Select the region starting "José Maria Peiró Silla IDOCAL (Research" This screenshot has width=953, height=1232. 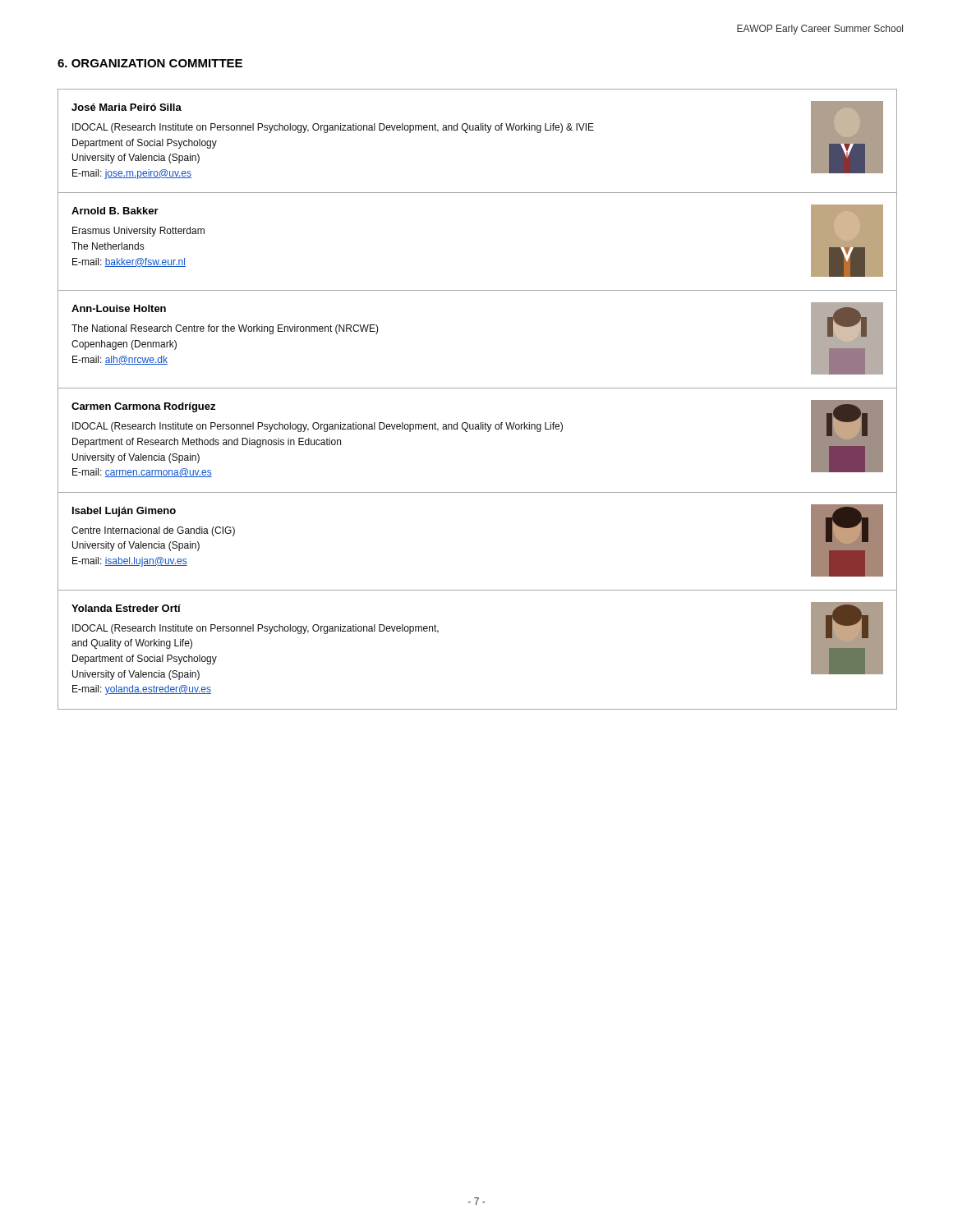pyautogui.click(x=477, y=141)
